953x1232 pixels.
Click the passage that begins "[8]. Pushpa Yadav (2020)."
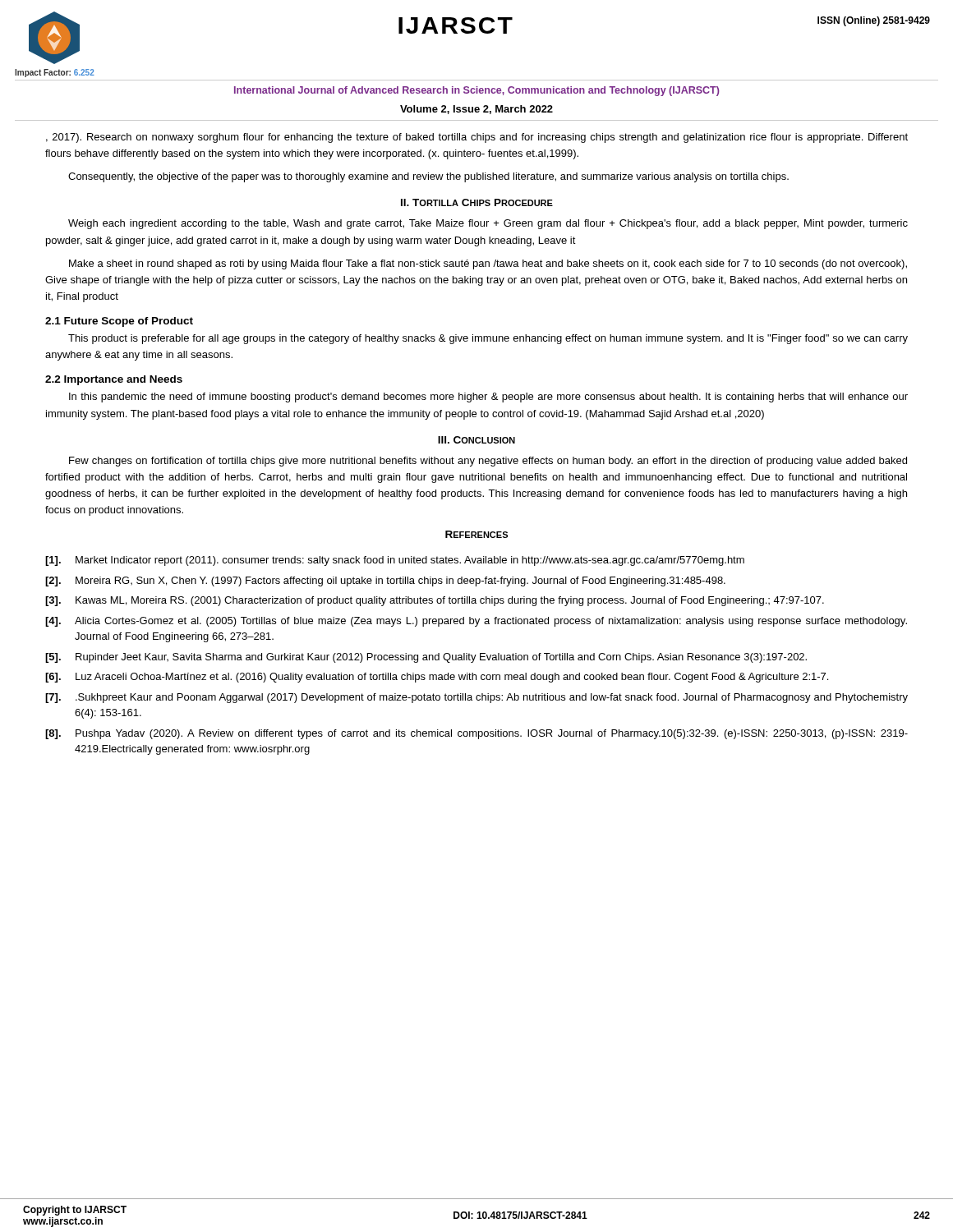coord(476,741)
